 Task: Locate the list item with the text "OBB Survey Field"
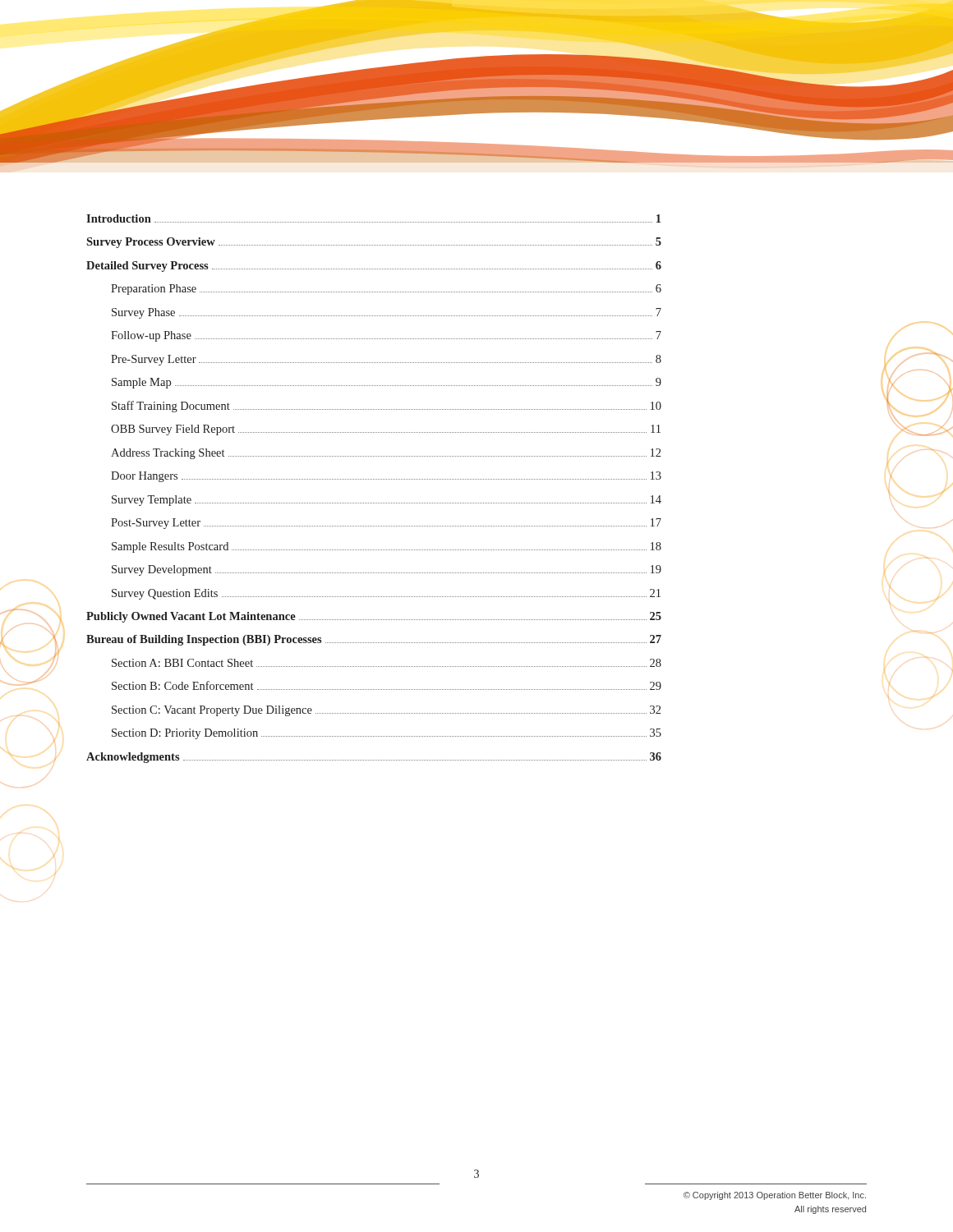386,429
